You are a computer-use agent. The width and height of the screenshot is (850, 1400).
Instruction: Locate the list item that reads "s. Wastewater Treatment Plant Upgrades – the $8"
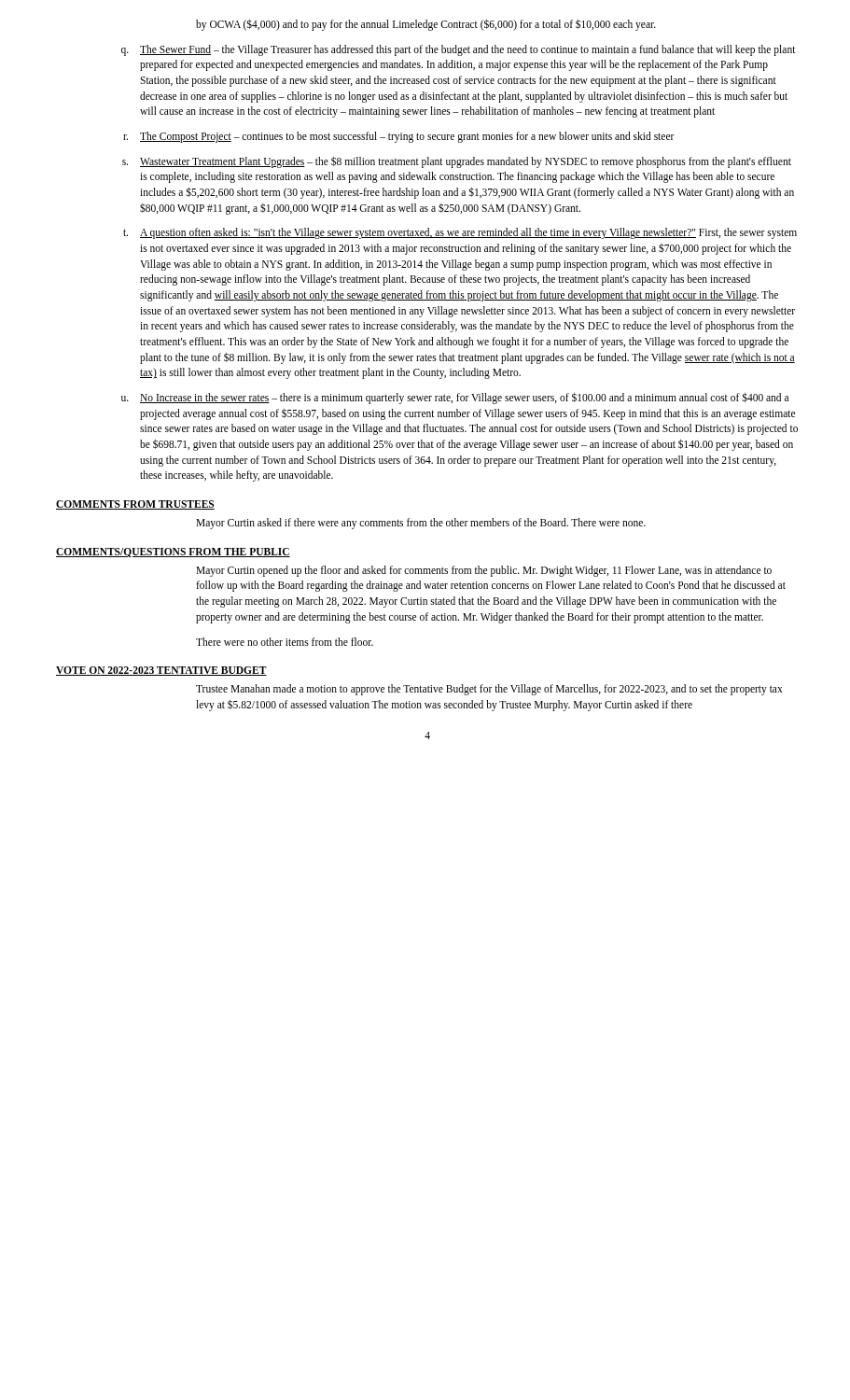pos(427,185)
